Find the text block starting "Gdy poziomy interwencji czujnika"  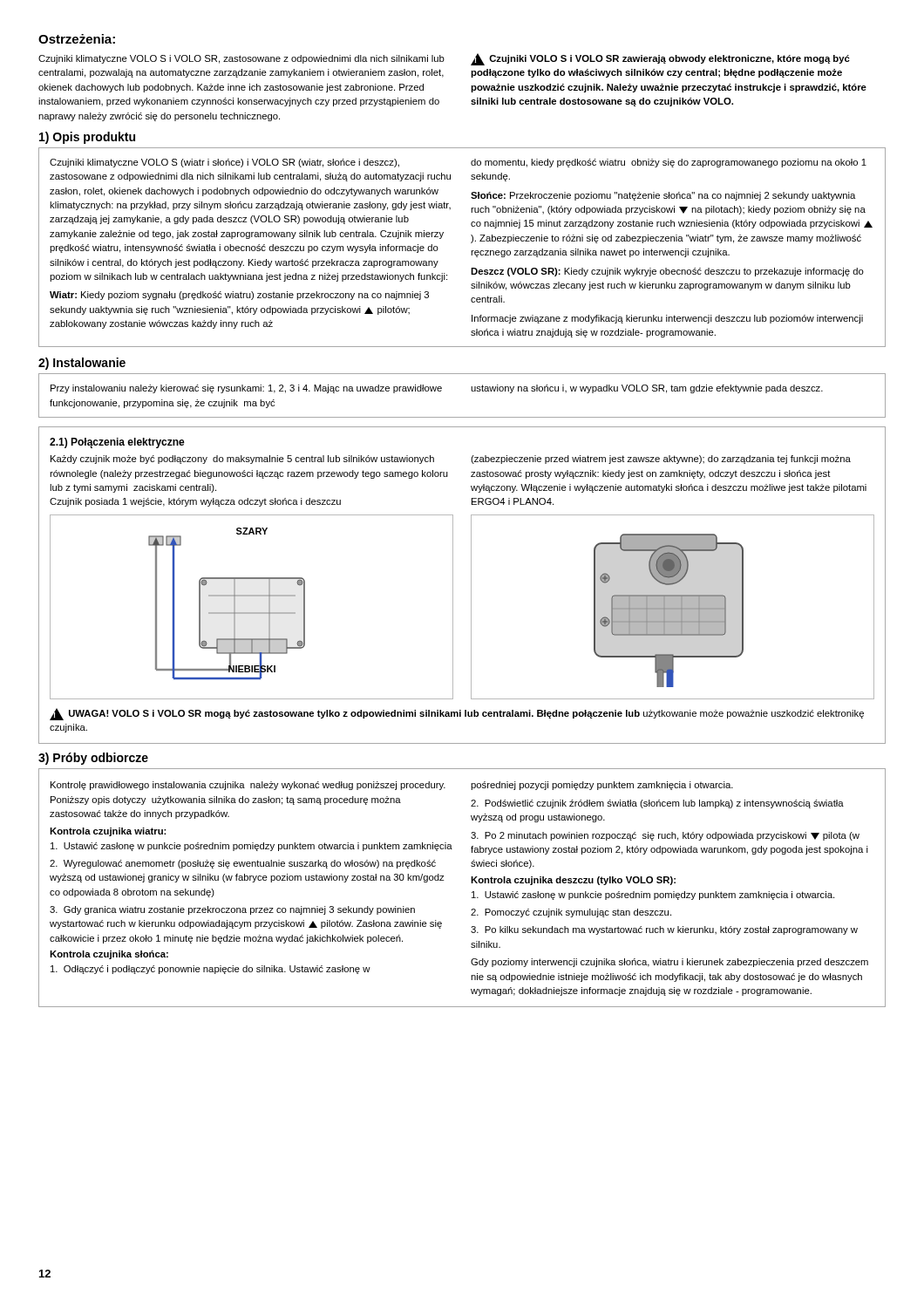click(x=670, y=976)
